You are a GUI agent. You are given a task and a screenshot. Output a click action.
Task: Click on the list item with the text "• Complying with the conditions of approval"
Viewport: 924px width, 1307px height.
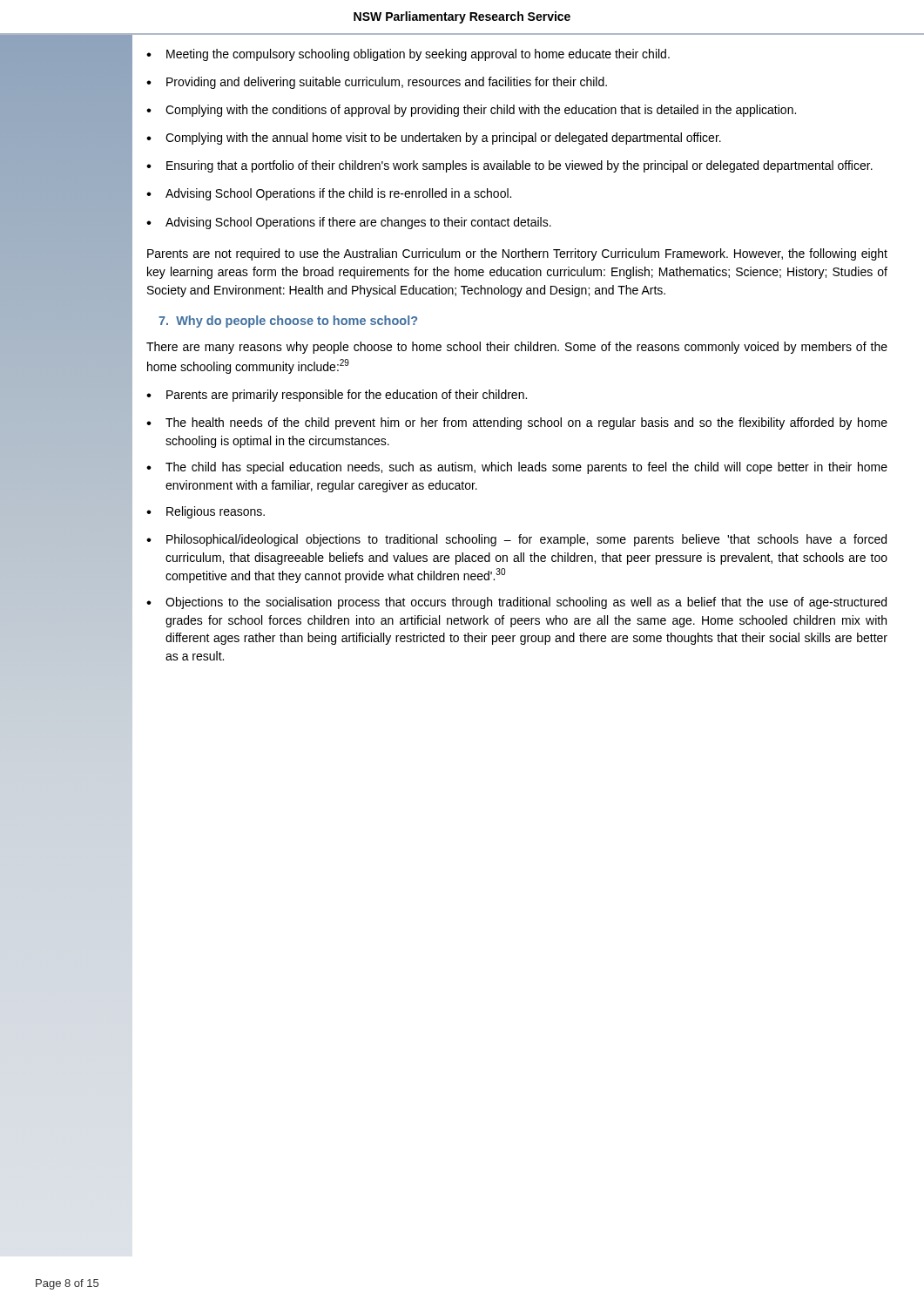click(x=517, y=111)
